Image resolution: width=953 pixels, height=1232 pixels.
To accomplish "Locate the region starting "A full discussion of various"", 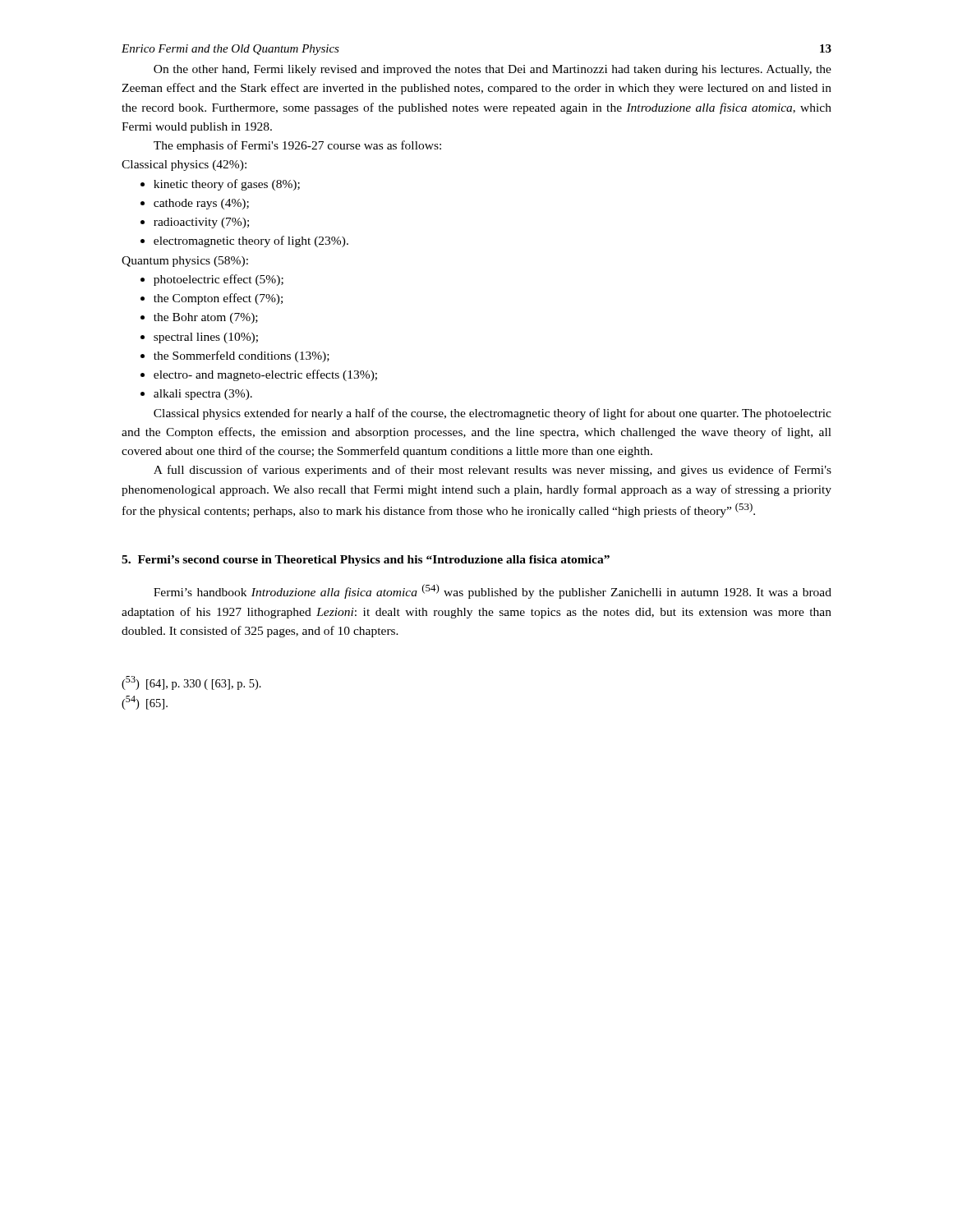I will [476, 490].
